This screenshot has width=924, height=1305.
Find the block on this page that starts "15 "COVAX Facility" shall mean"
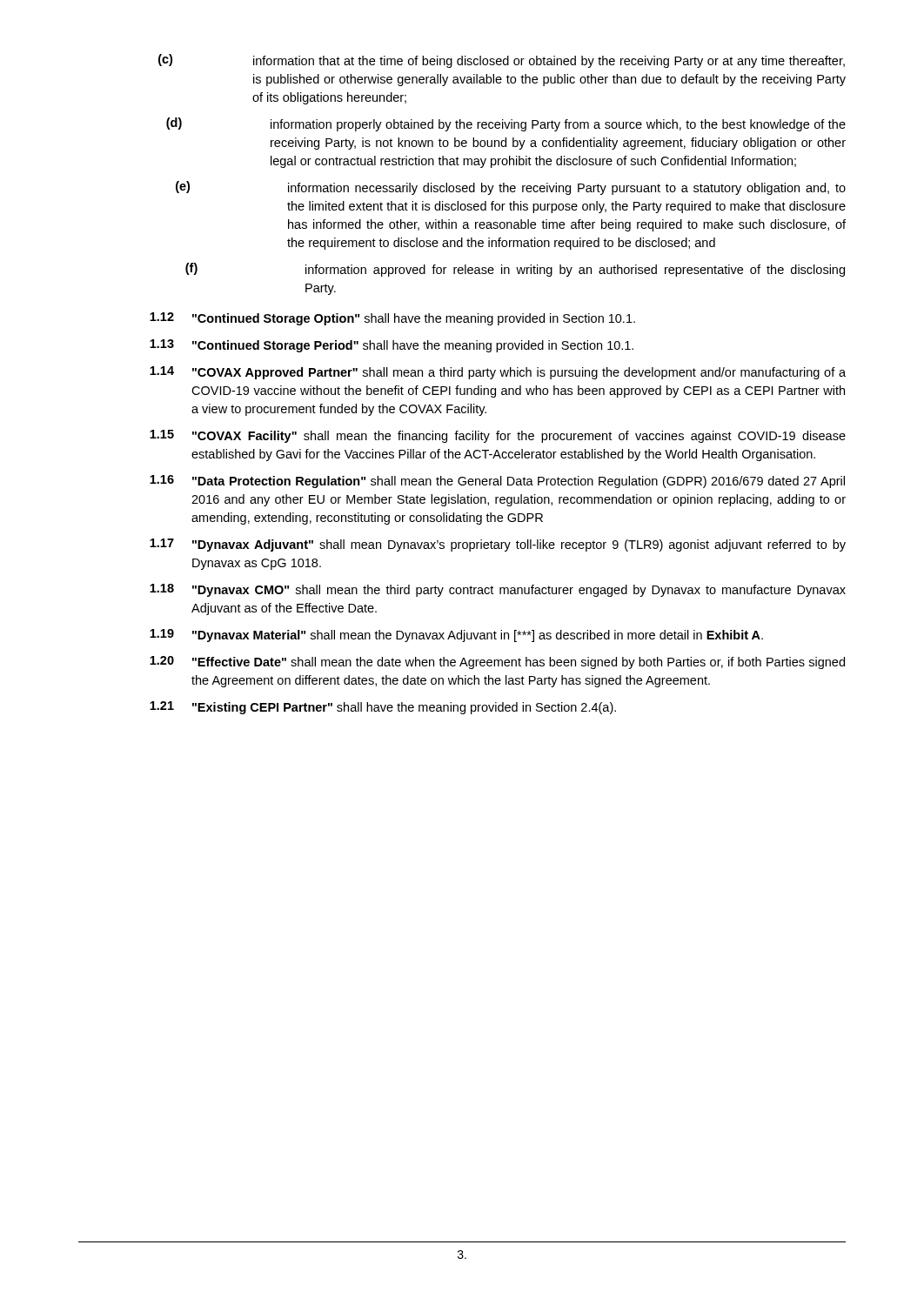coord(462,446)
